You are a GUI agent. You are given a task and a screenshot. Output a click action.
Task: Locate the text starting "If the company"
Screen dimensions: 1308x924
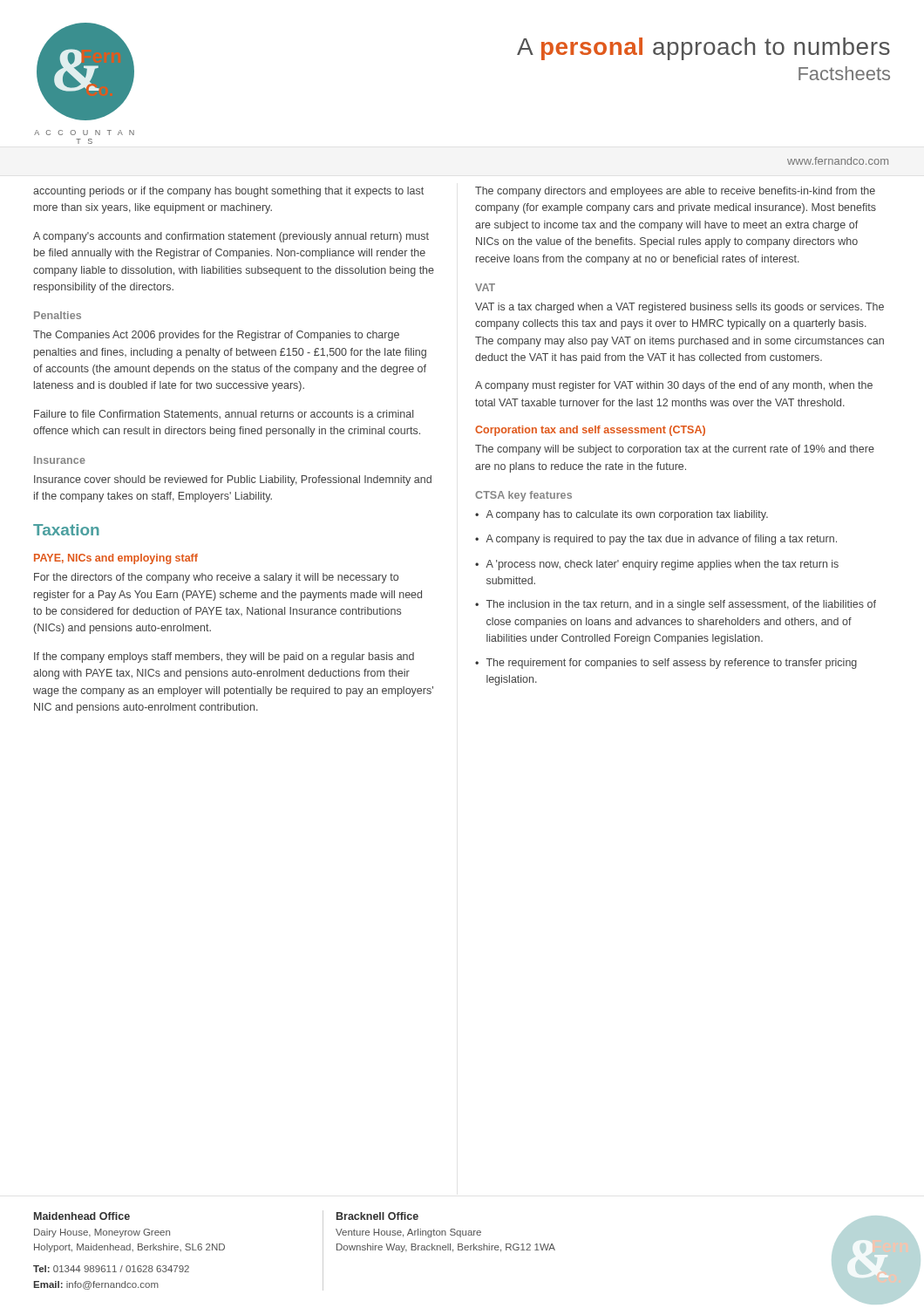pos(233,682)
